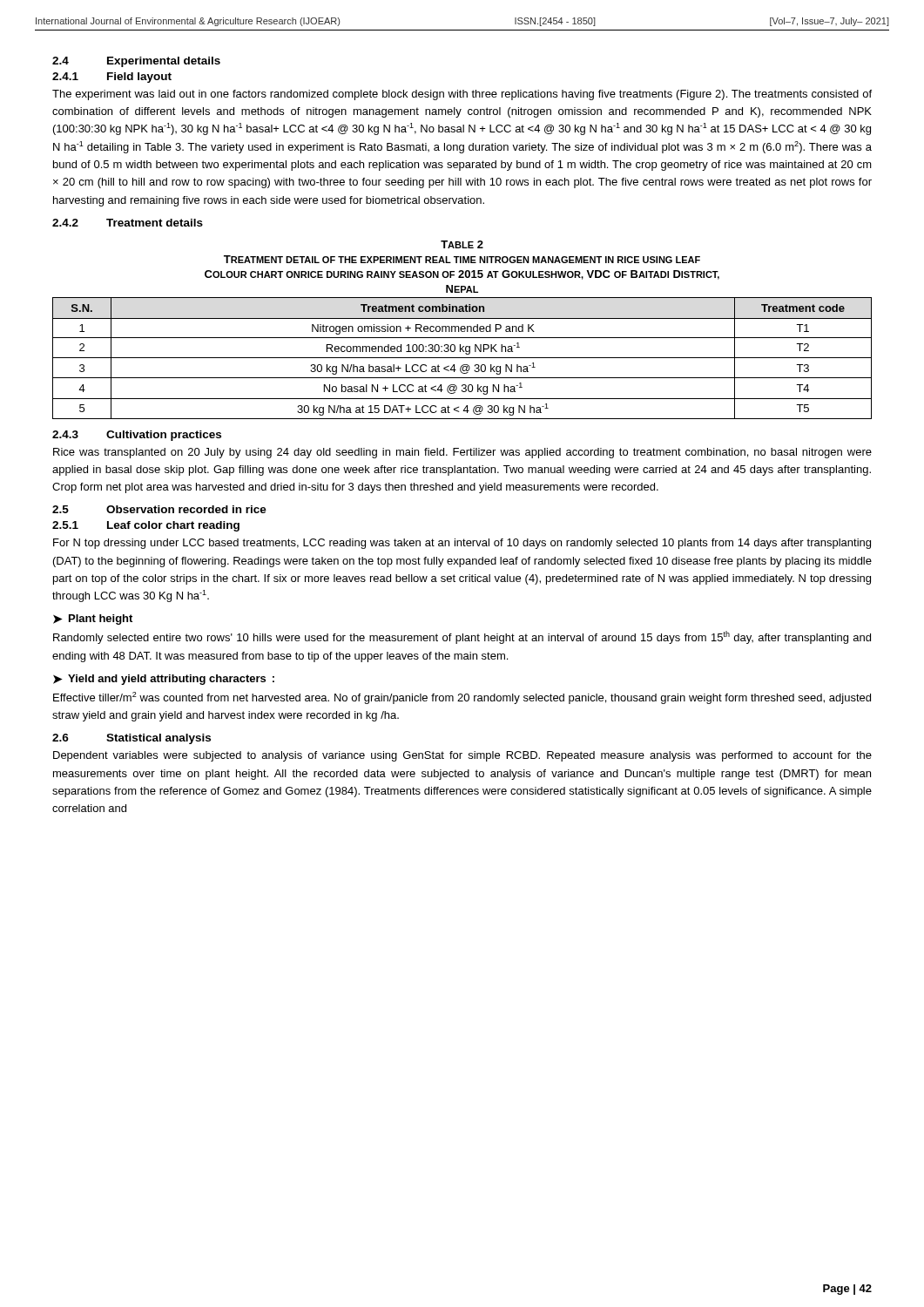
Task: Locate the text block with the text "The experiment was laid out in one"
Action: tap(462, 147)
